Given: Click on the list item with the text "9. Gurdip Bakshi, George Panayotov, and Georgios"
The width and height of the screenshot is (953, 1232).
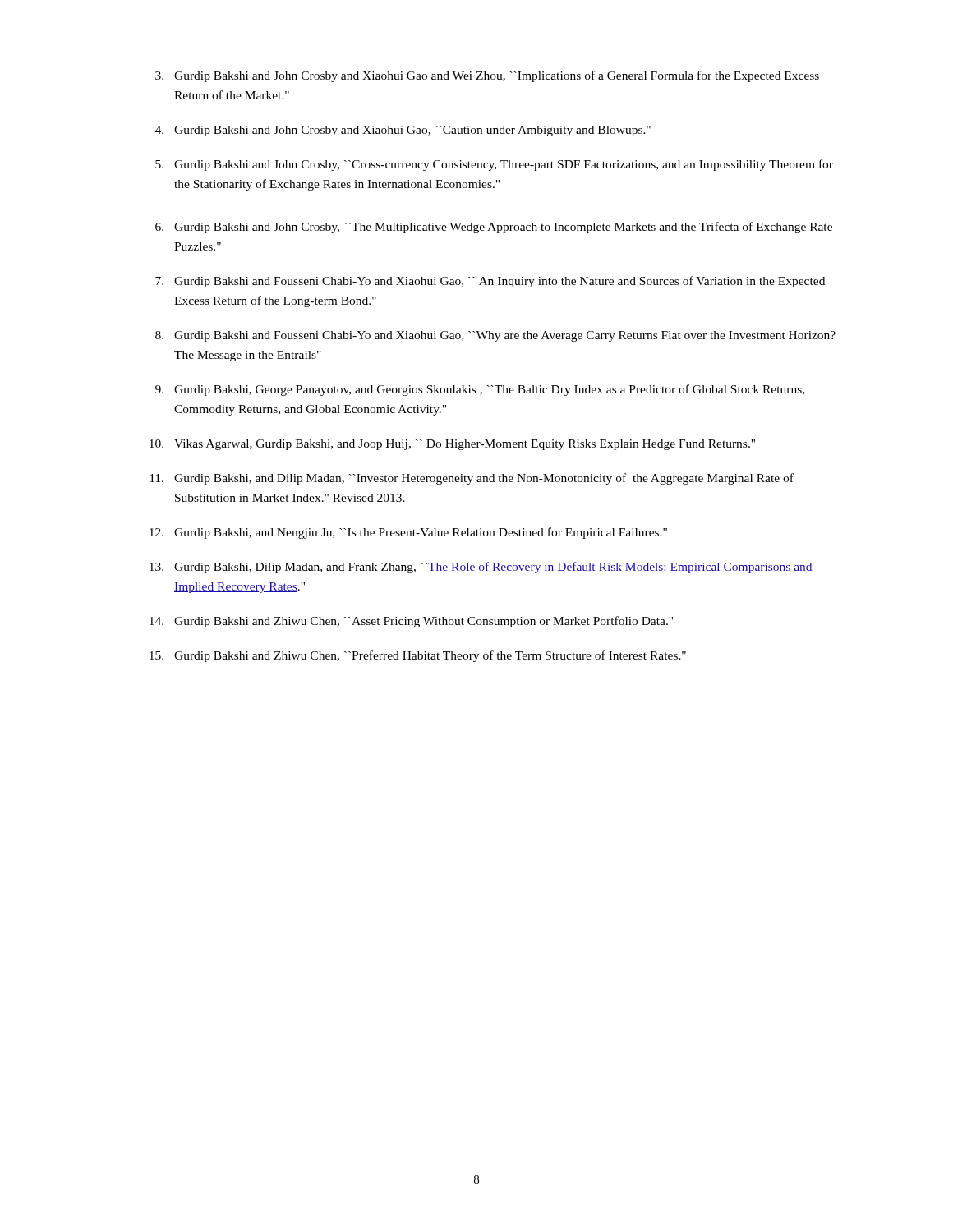Looking at the screenshot, I should click(487, 399).
